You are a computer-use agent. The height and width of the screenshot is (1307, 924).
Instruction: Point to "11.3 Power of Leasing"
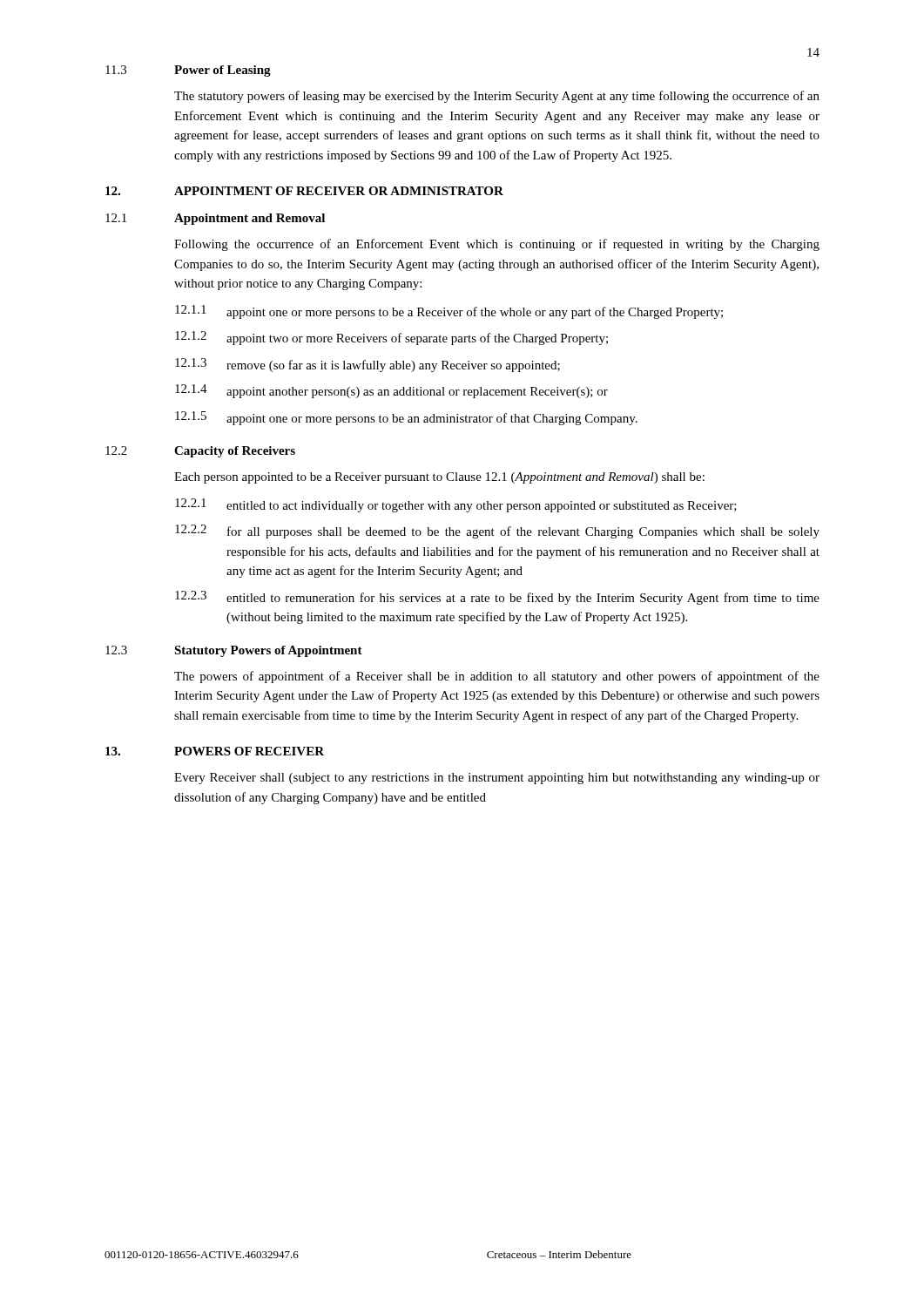188,71
